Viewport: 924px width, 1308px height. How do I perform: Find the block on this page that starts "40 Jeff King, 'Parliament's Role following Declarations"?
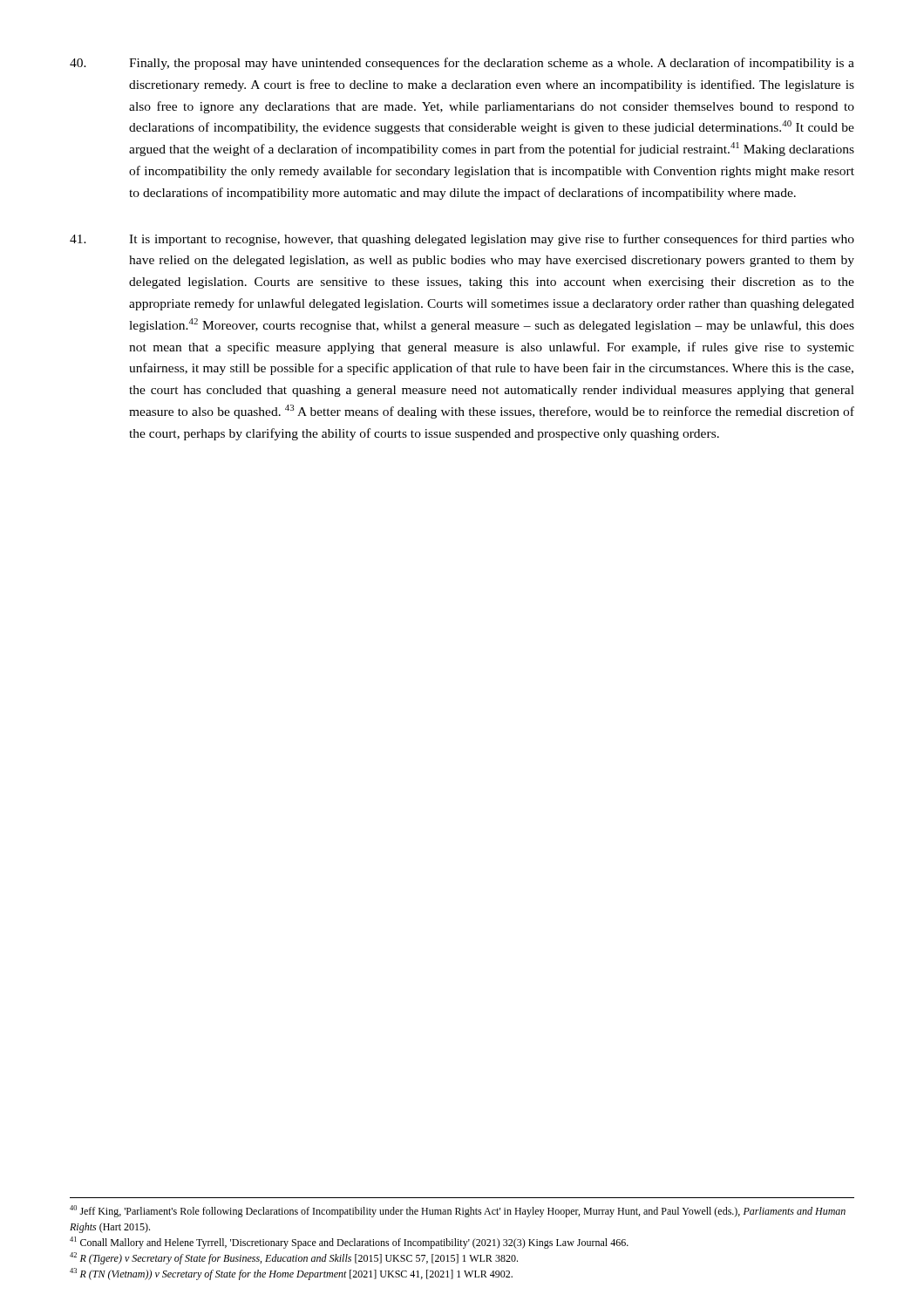458,1219
